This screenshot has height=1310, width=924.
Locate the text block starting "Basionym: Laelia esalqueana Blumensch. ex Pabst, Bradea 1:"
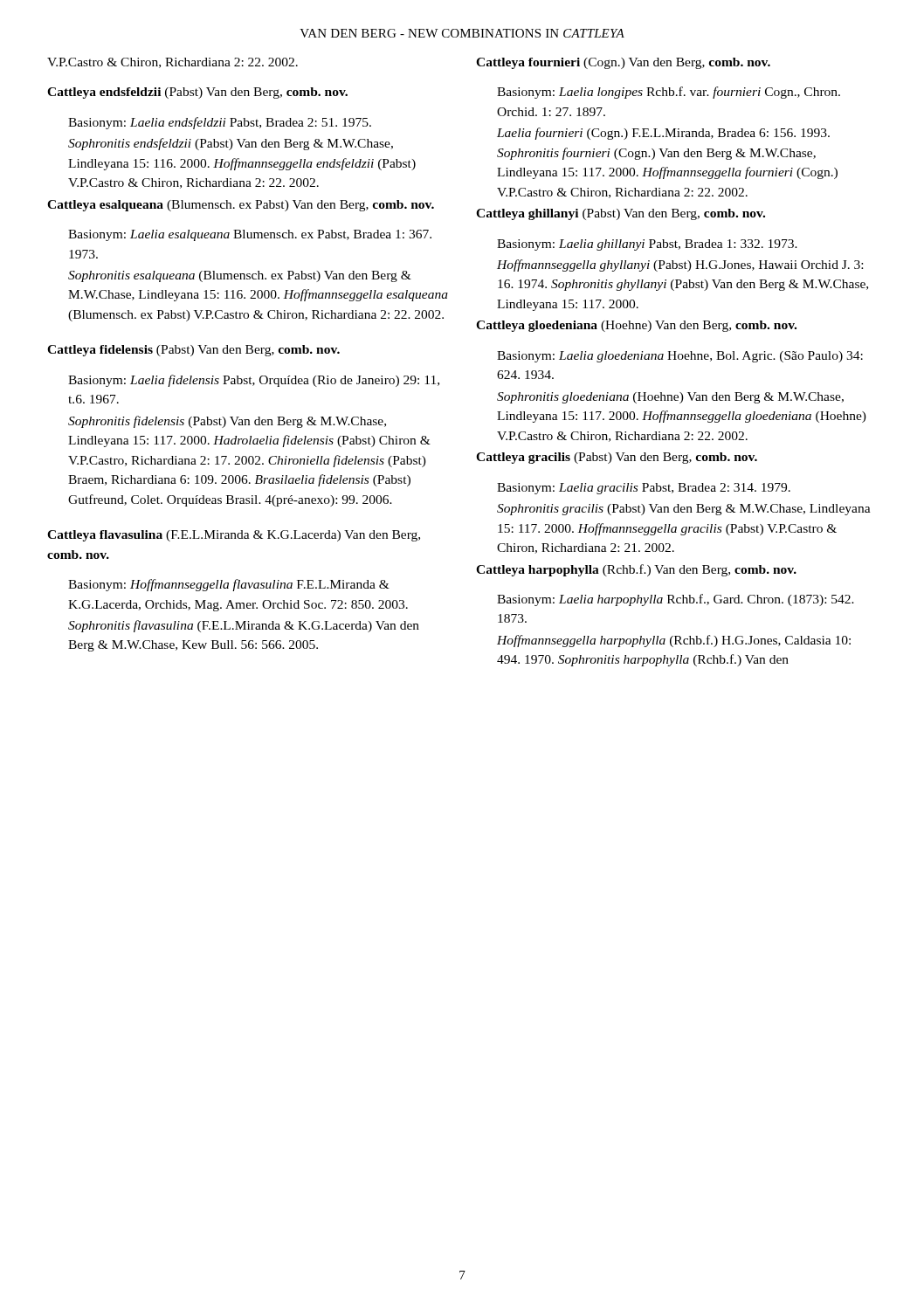[250, 243]
